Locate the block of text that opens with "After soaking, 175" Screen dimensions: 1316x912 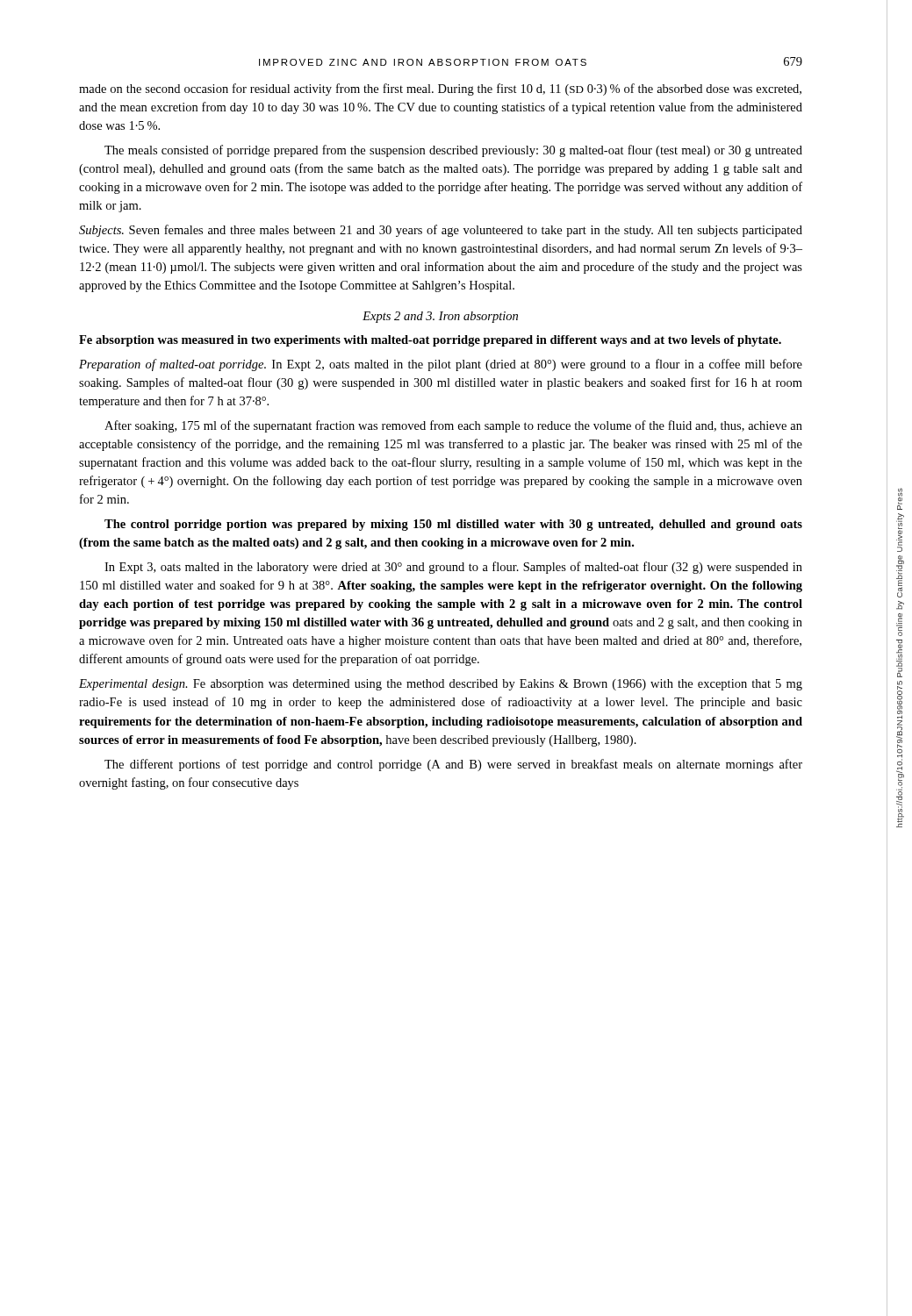441,463
